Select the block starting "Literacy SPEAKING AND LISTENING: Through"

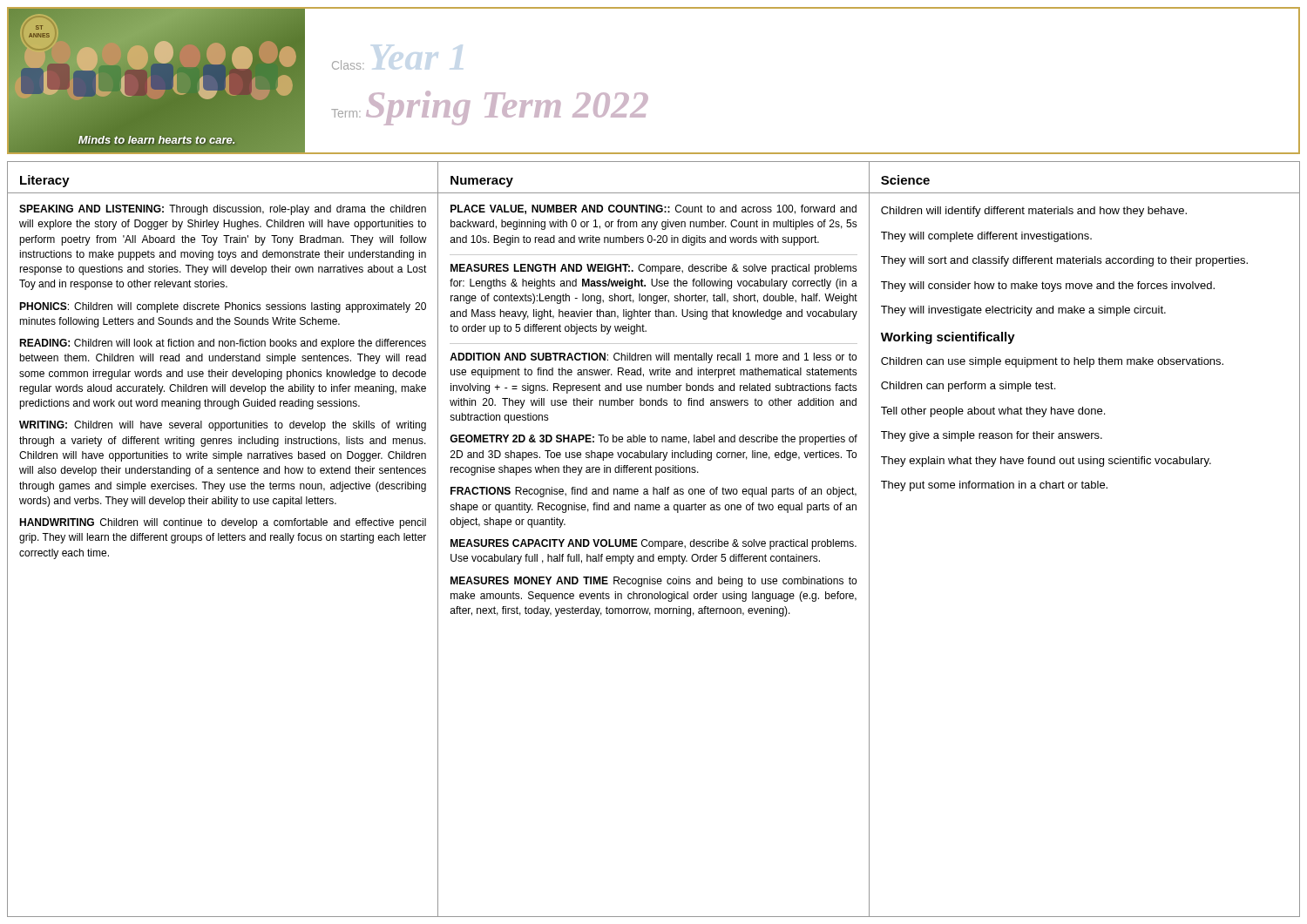(223, 367)
